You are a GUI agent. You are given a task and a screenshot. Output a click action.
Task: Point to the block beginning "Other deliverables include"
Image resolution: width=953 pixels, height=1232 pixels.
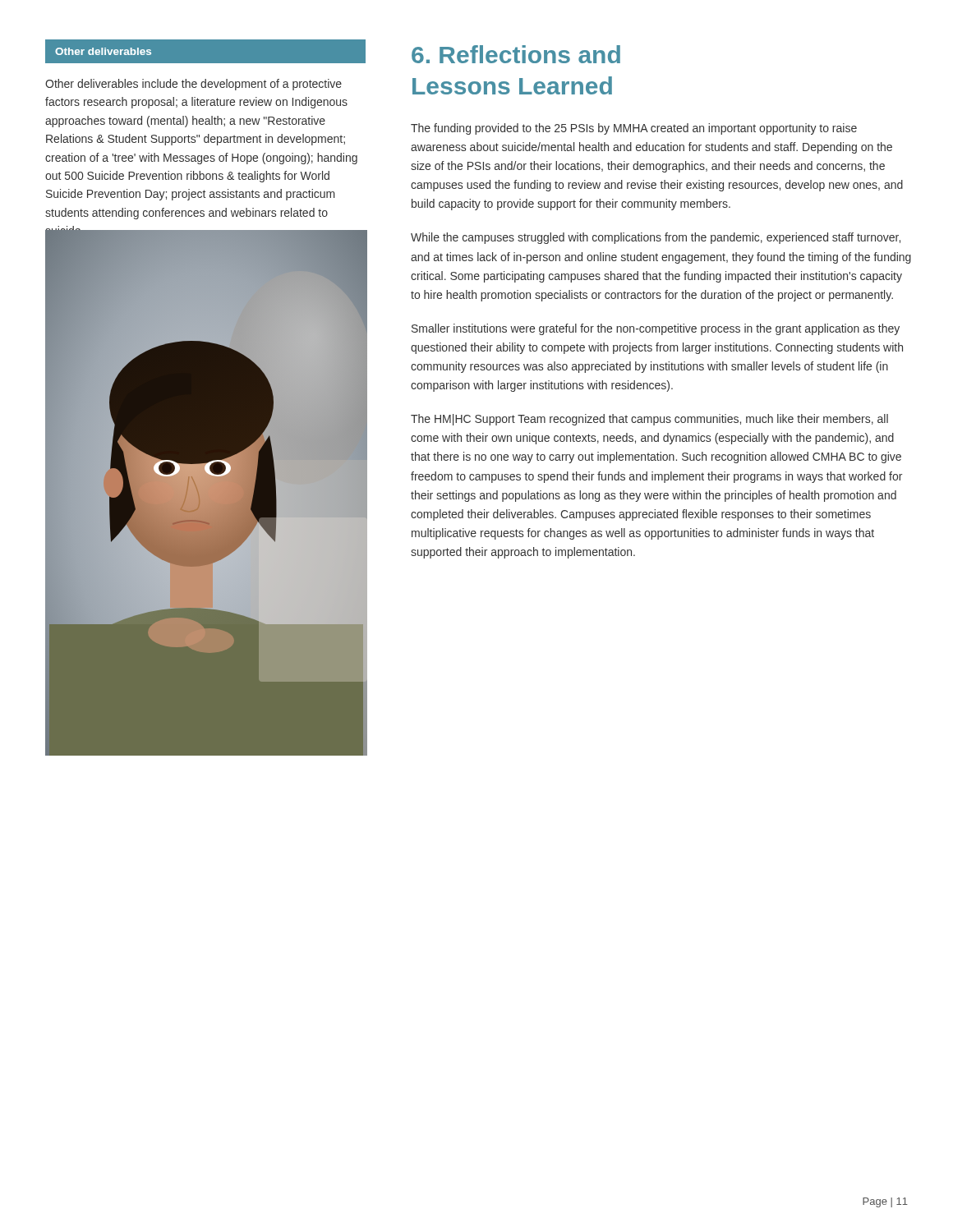[201, 157]
